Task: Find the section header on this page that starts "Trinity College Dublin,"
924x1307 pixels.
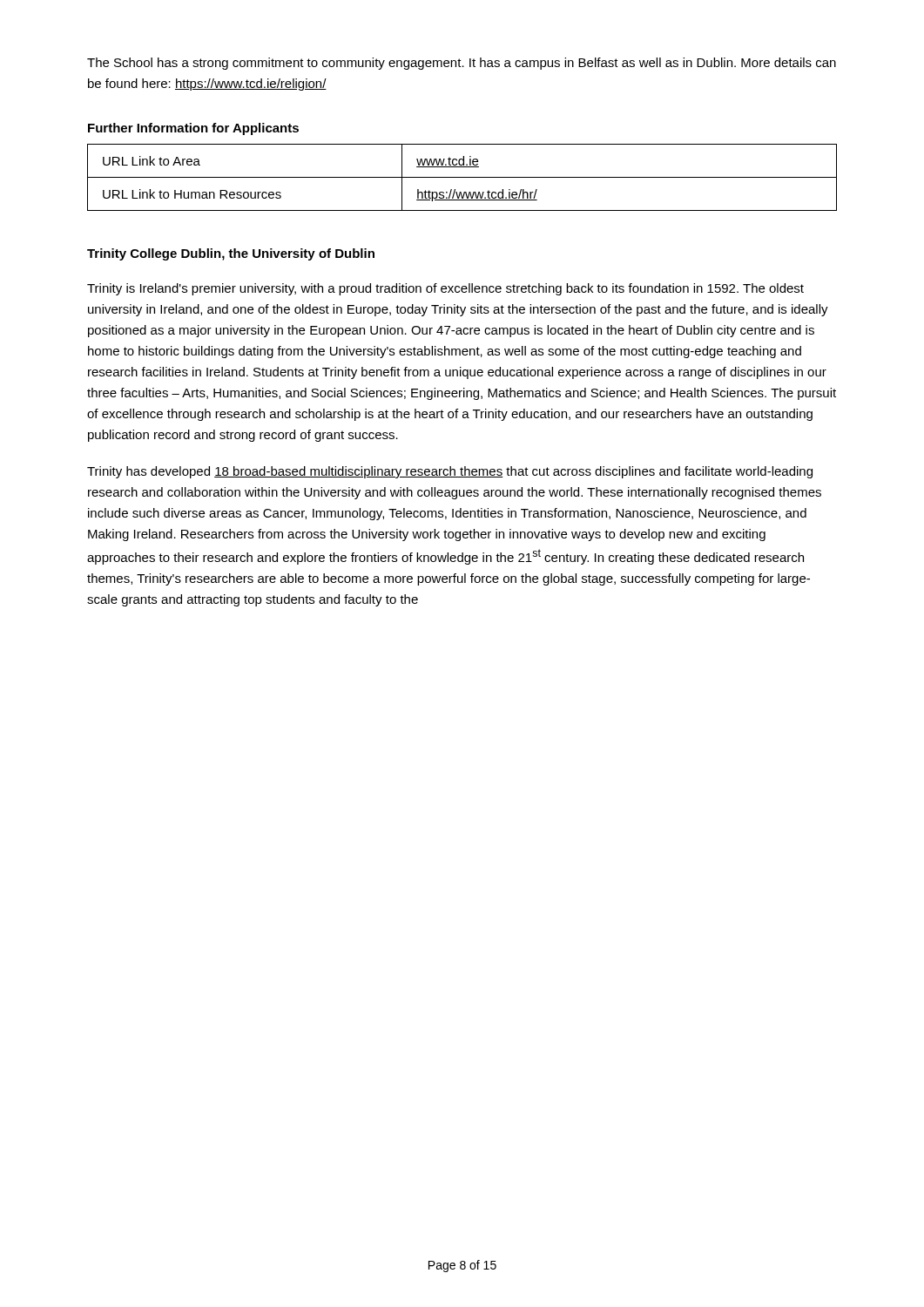Action: point(231,253)
